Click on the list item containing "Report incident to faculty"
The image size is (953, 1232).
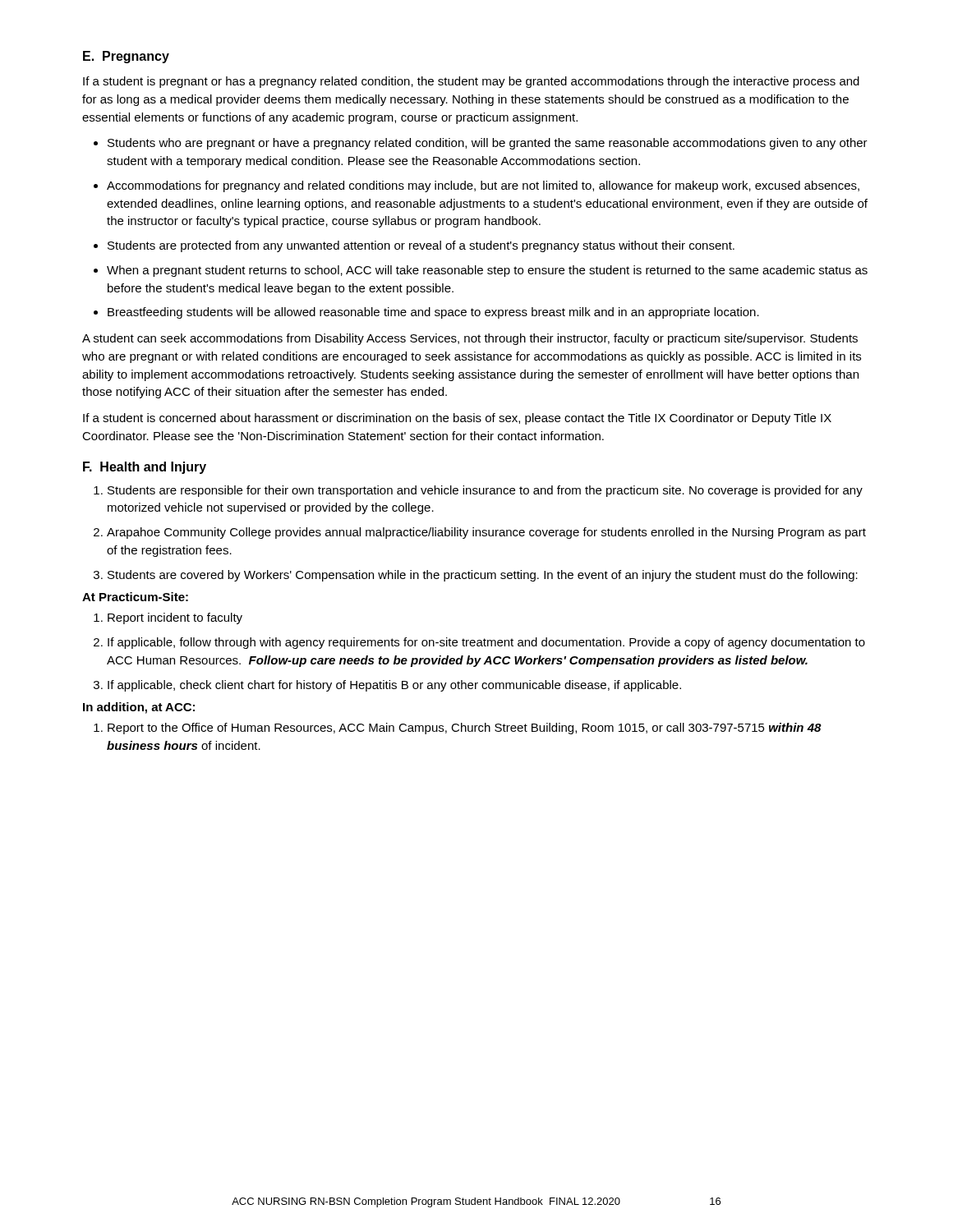click(x=175, y=617)
